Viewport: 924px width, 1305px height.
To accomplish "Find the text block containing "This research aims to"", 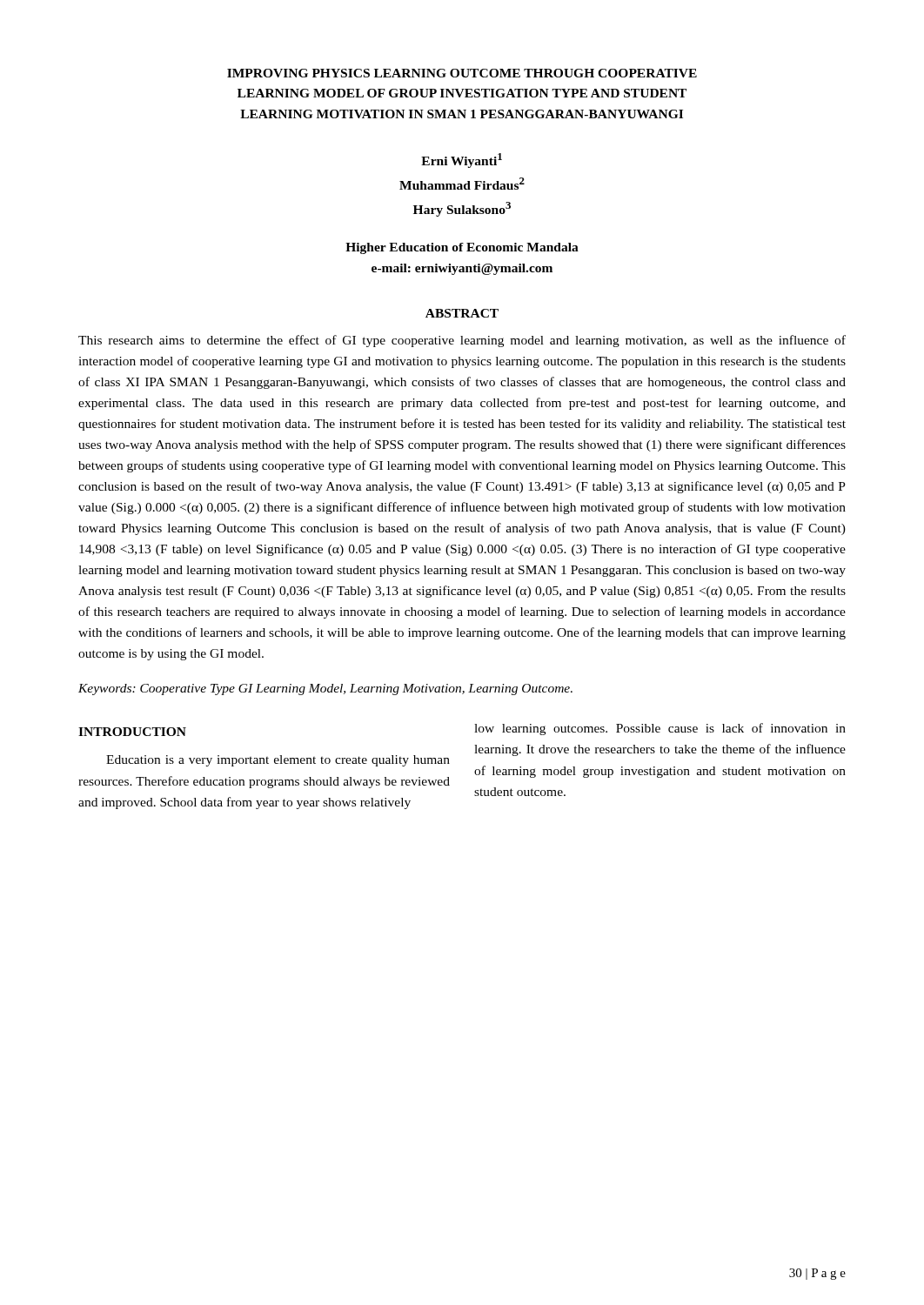I will point(462,497).
